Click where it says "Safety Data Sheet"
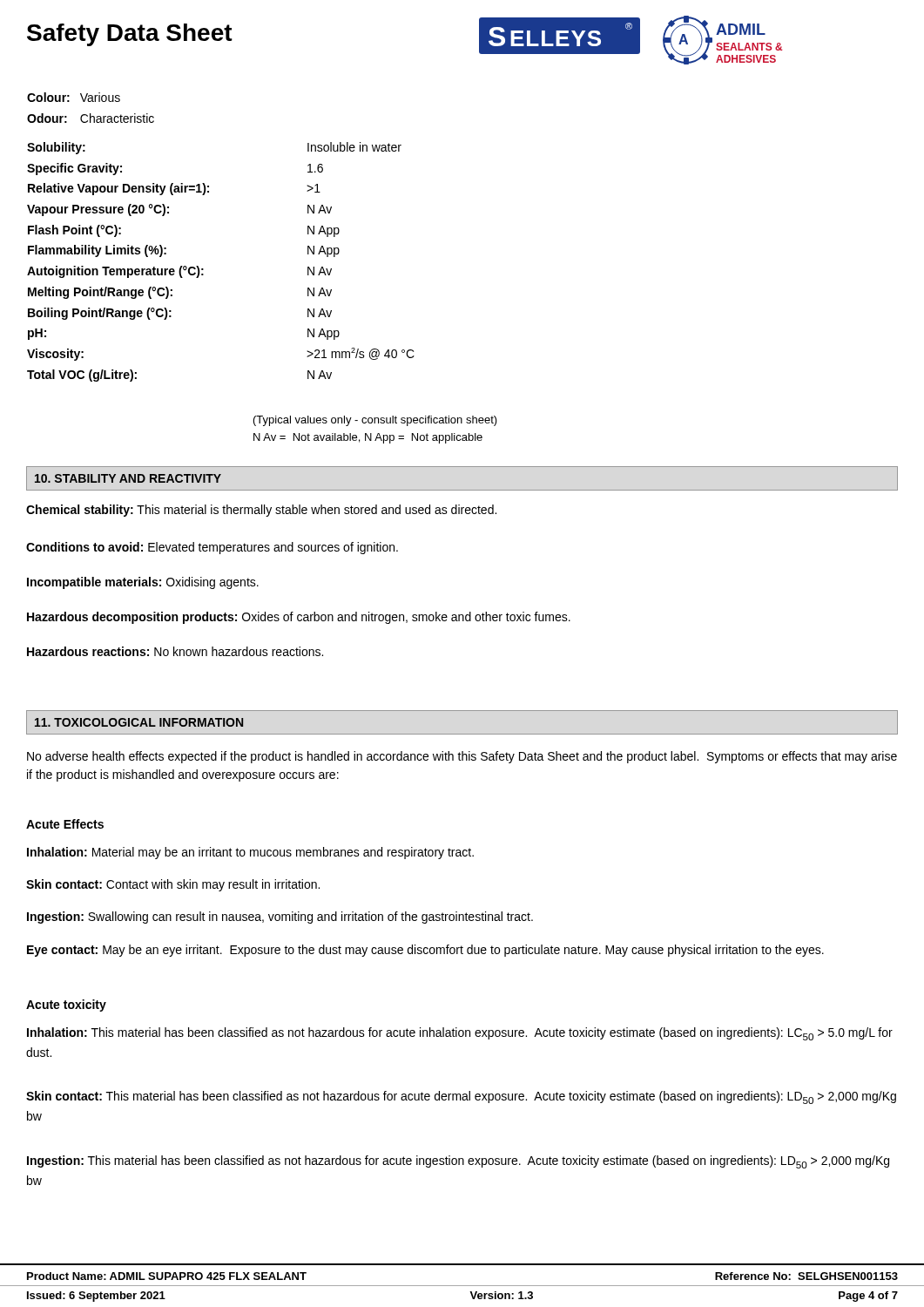Viewport: 924px width, 1307px height. pyautogui.click(x=129, y=33)
